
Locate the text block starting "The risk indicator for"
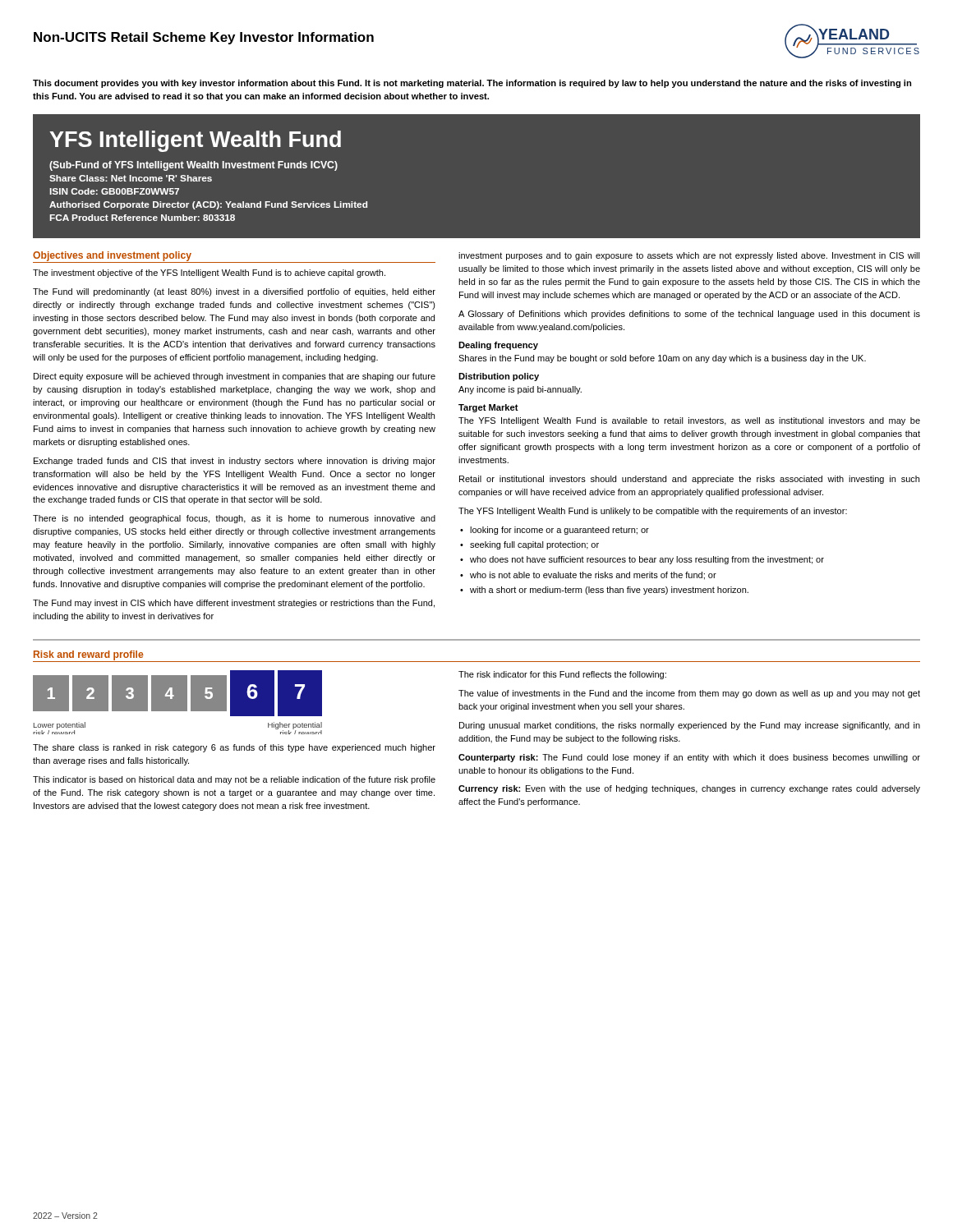coord(563,674)
